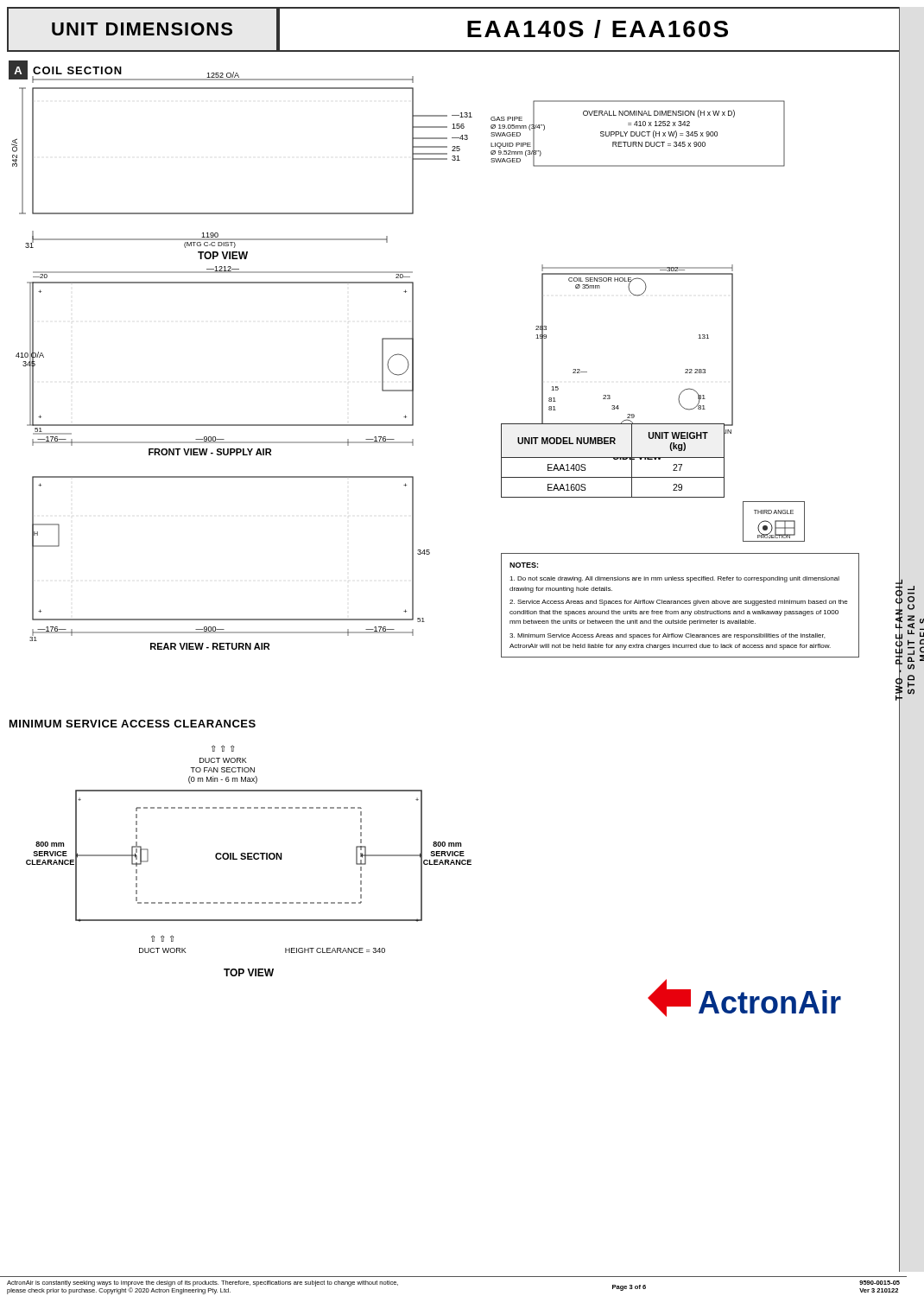Find the logo
This screenshot has width=924, height=1296.
point(704,998)
